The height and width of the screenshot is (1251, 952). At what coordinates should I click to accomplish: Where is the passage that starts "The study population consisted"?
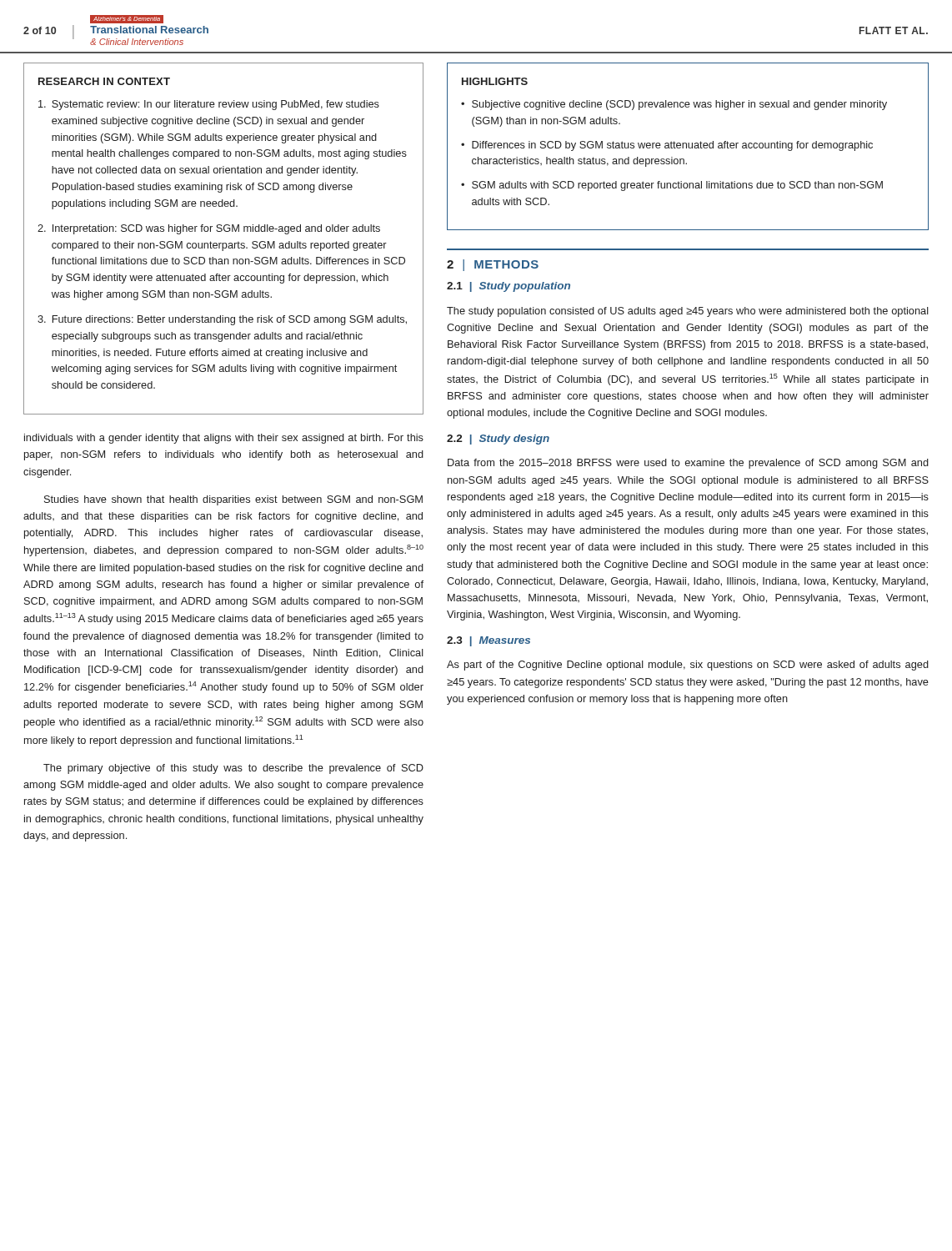tap(688, 362)
